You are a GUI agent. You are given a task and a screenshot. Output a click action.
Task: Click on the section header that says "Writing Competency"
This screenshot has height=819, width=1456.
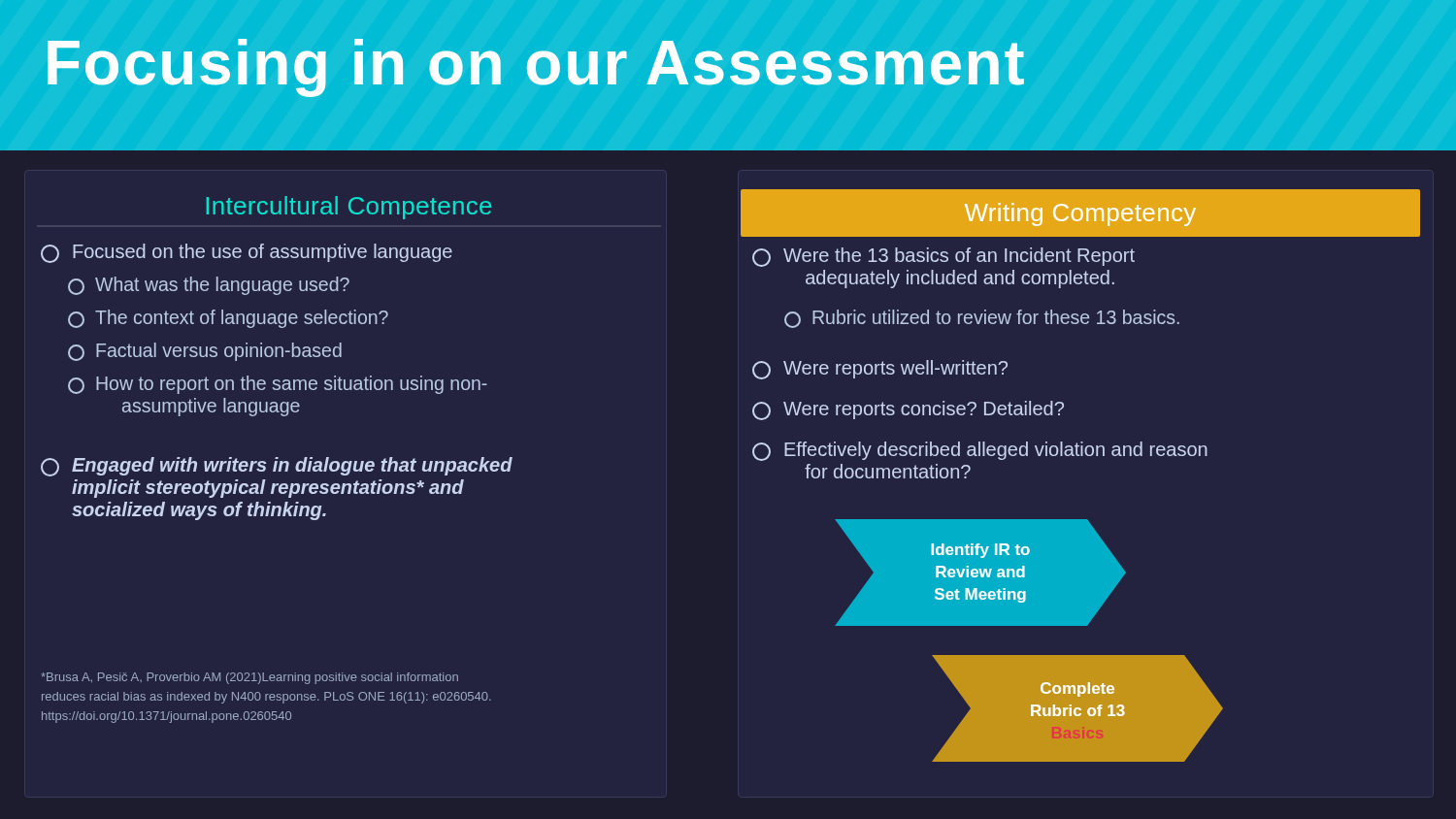pyautogui.click(x=1080, y=213)
